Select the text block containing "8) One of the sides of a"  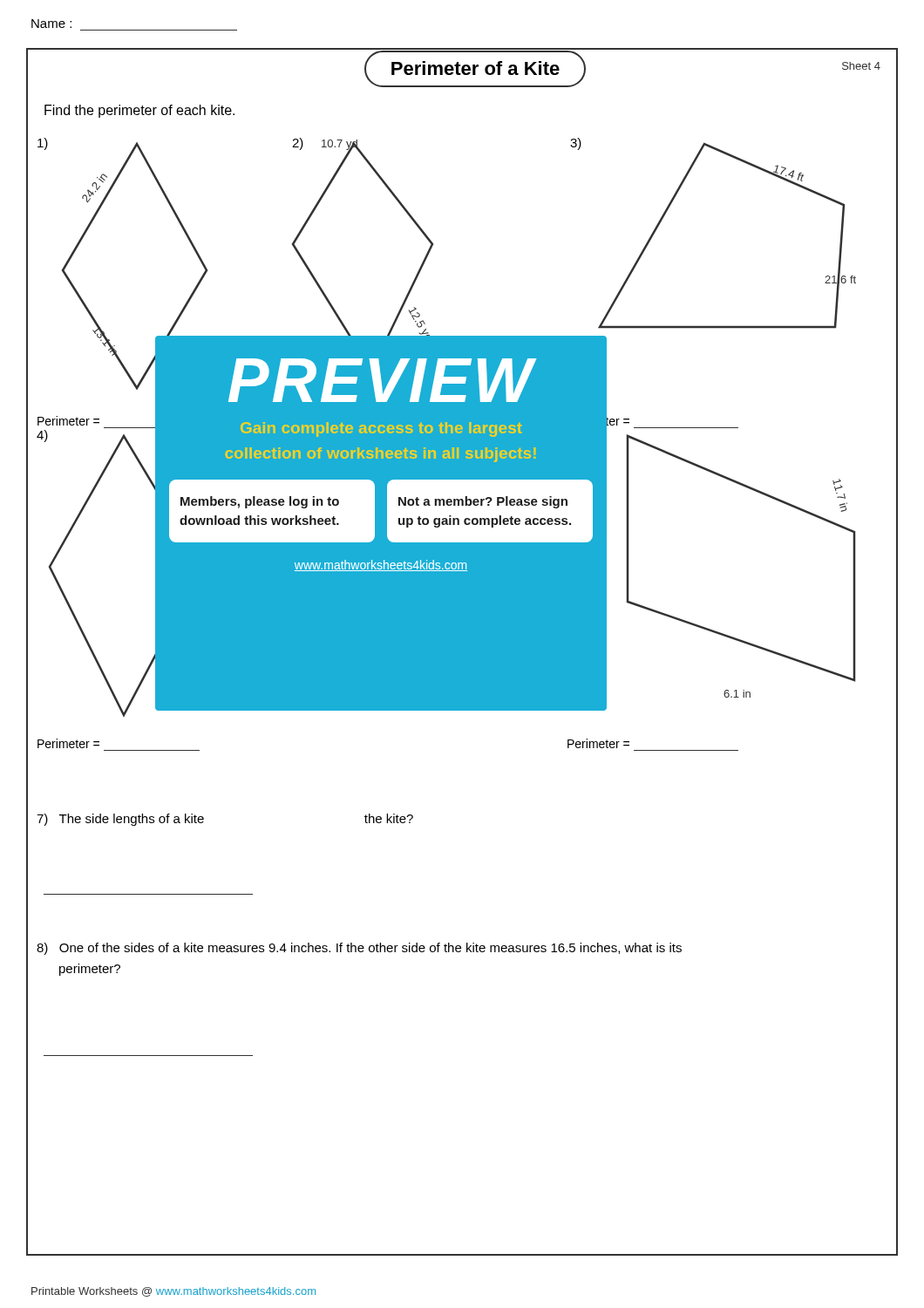coord(359,958)
